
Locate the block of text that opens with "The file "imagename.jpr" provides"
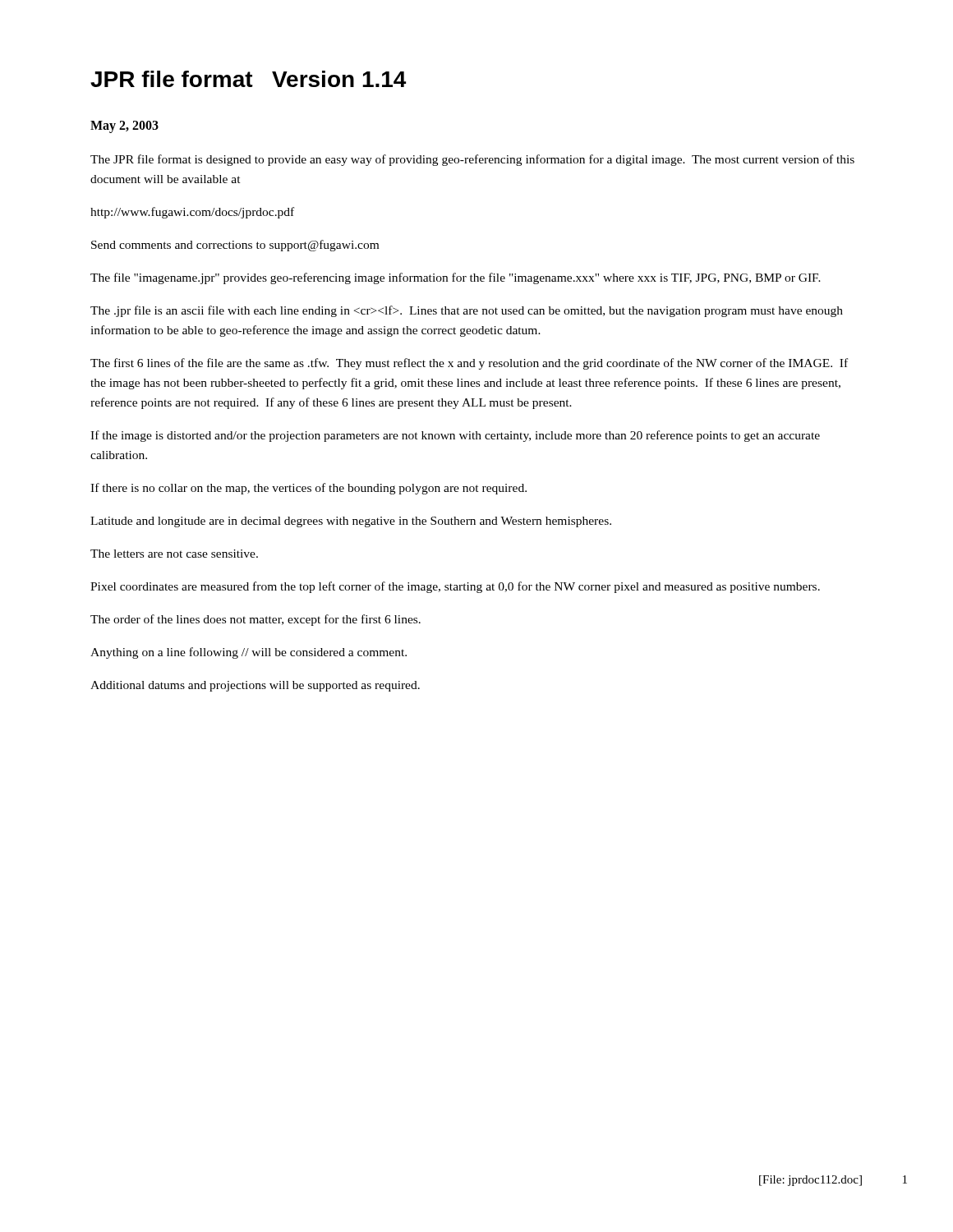click(456, 277)
